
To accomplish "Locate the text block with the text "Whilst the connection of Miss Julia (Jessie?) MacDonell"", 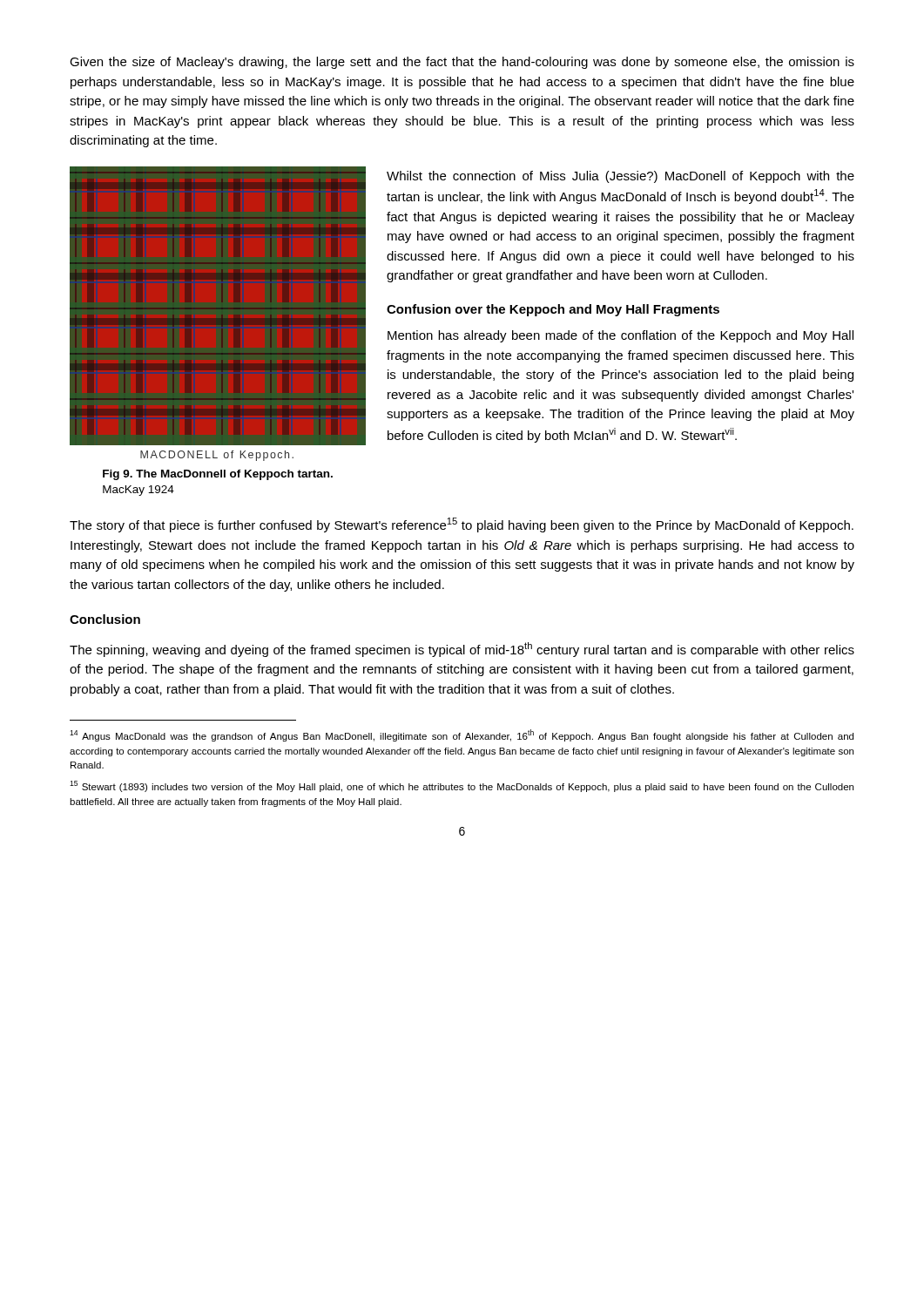I will (621, 225).
